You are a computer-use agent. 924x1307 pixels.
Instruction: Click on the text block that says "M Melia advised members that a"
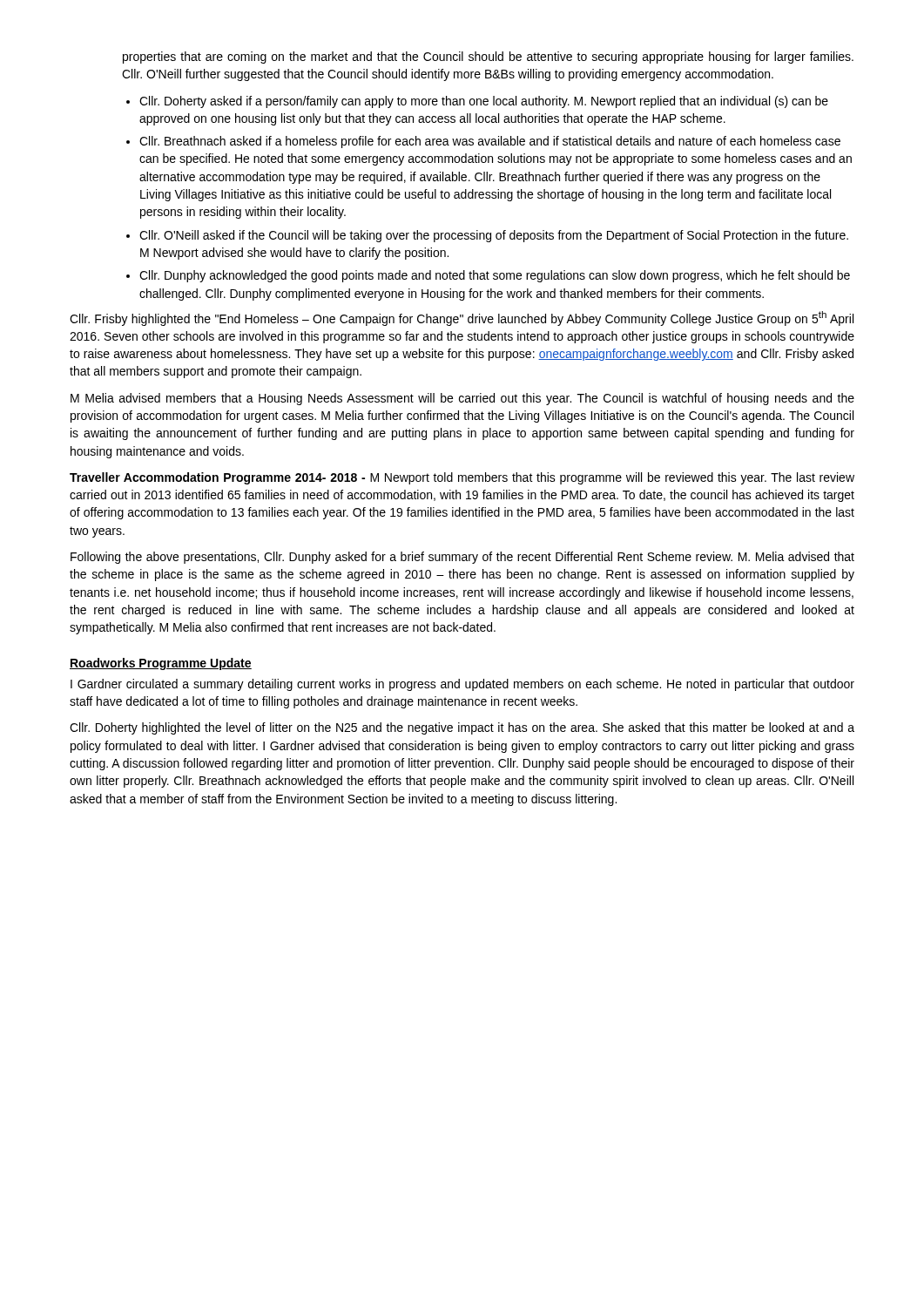tap(462, 424)
